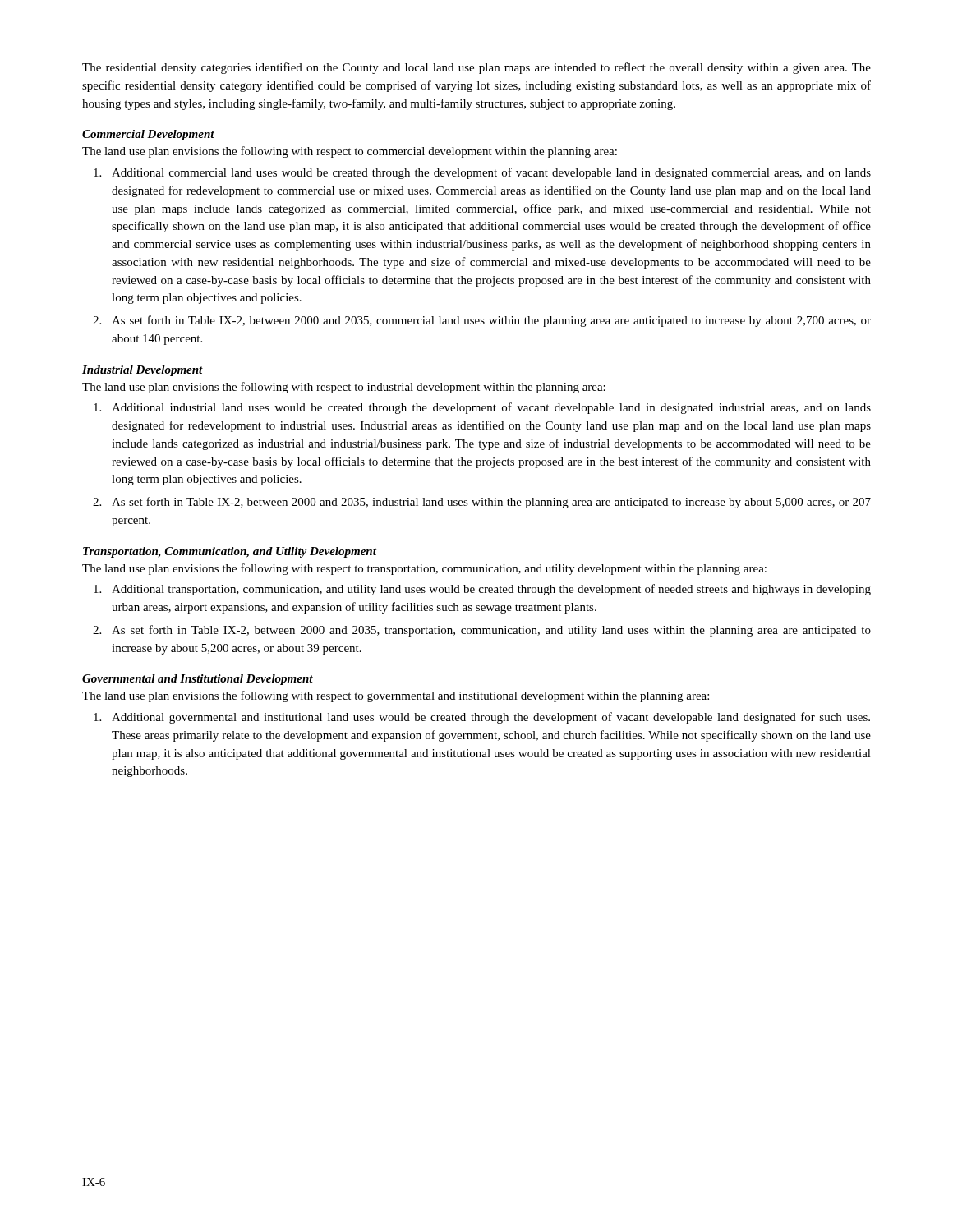The height and width of the screenshot is (1232, 953).
Task: Navigate to the passage starting "Additional commercial land uses would"
Action: [x=491, y=235]
